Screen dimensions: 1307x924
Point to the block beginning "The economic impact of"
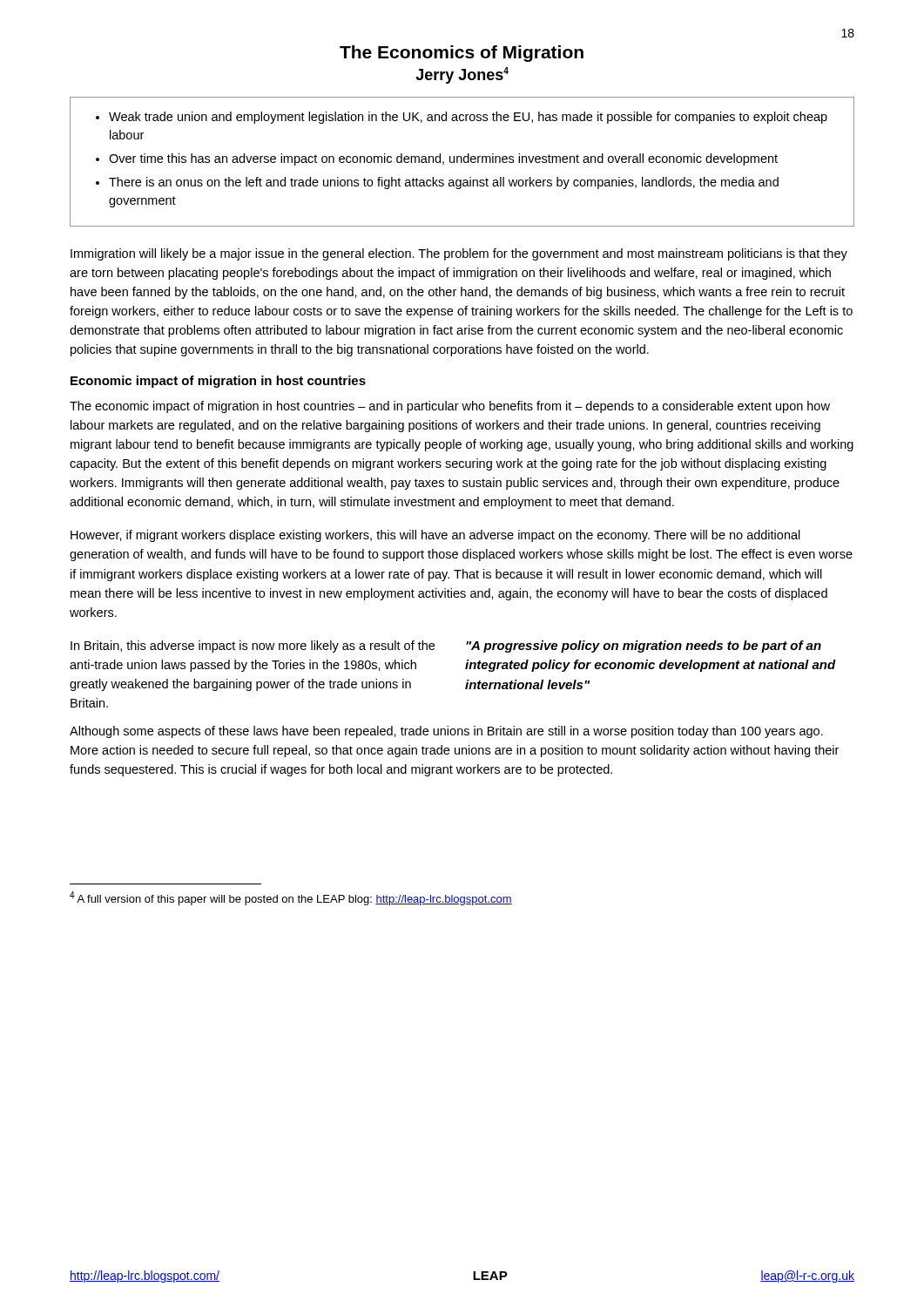[462, 454]
